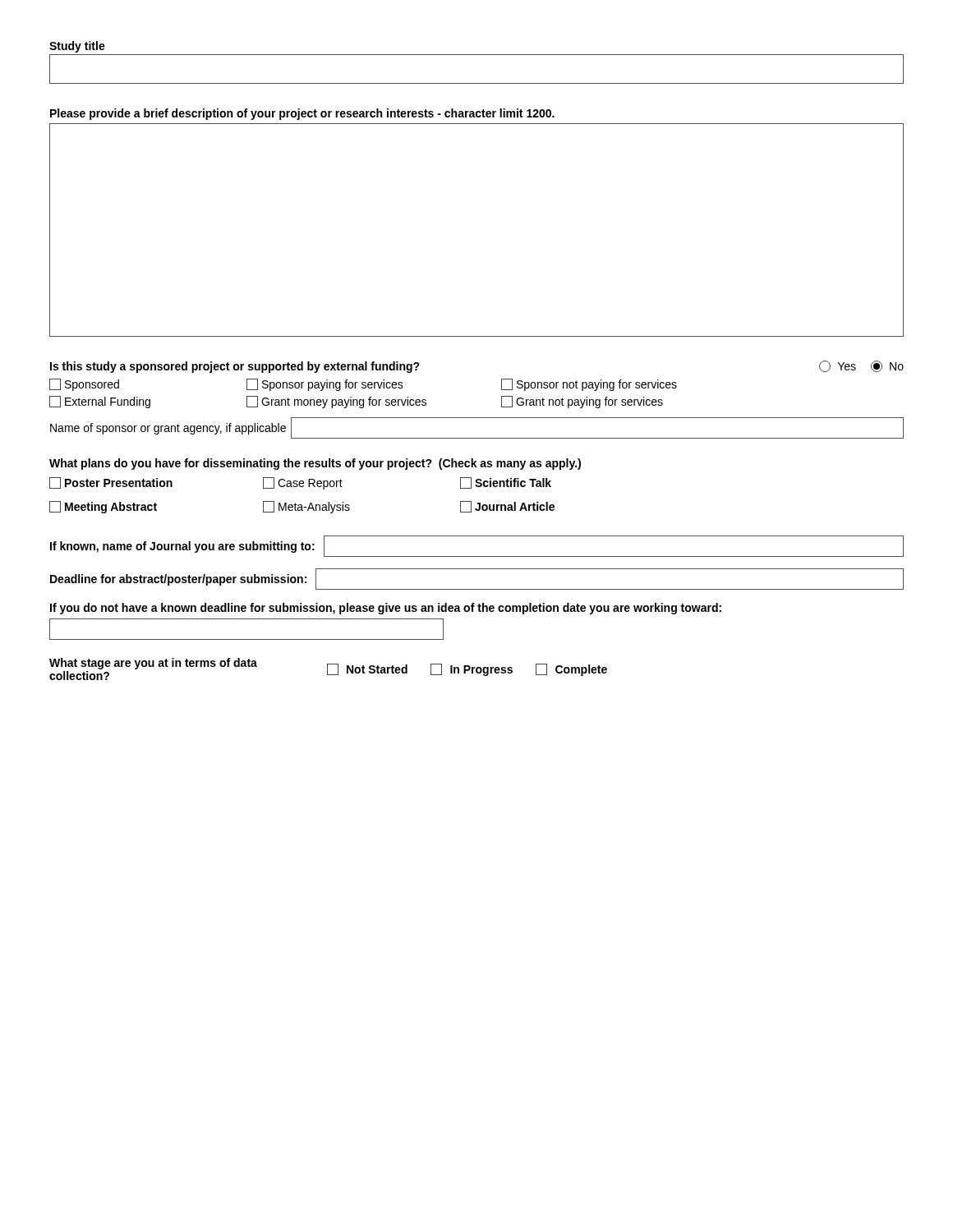Locate the element starting "Please provide a brief description"

[x=302, y=113]
